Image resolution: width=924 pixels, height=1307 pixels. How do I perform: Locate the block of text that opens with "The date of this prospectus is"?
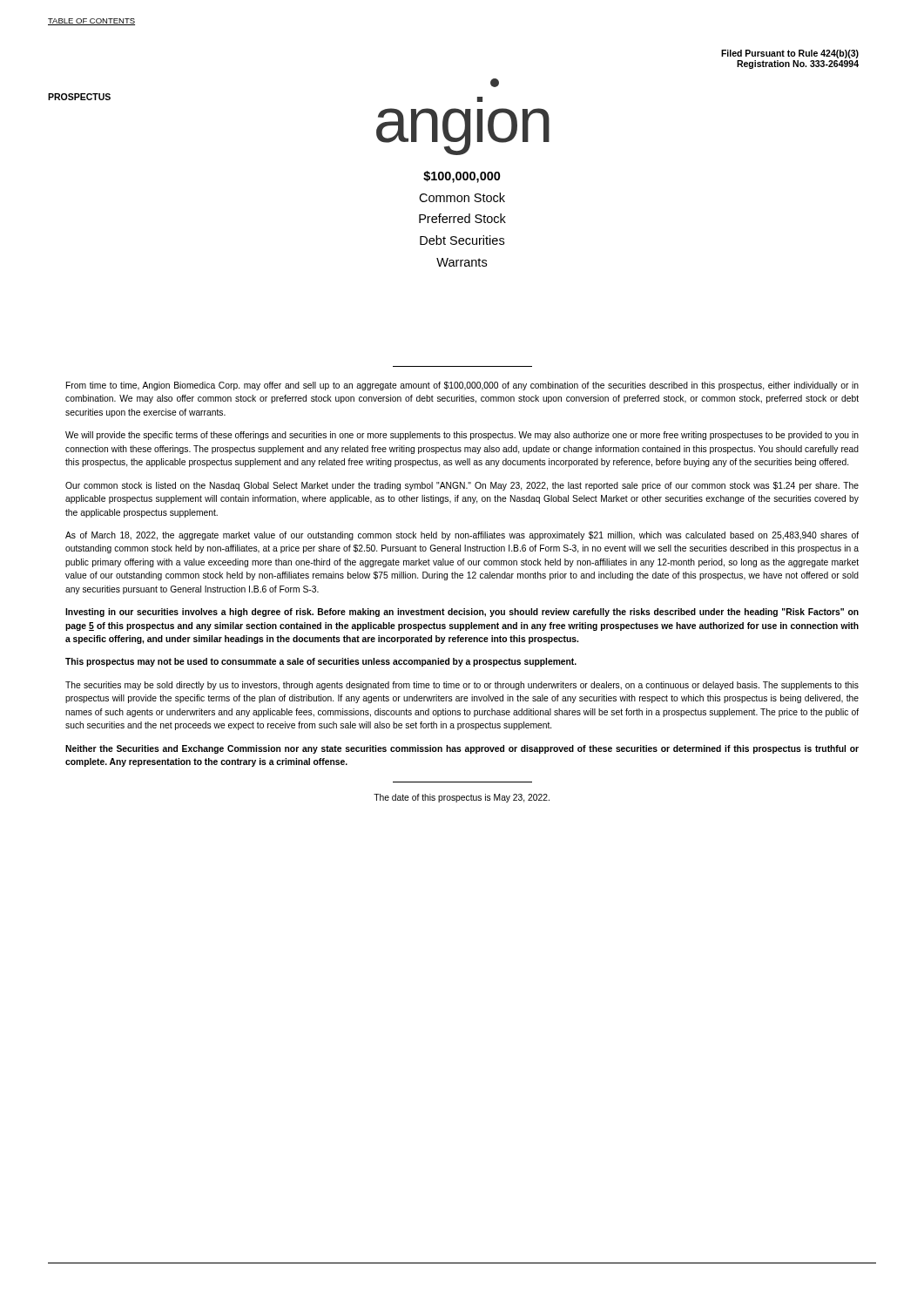coord(462,797)
